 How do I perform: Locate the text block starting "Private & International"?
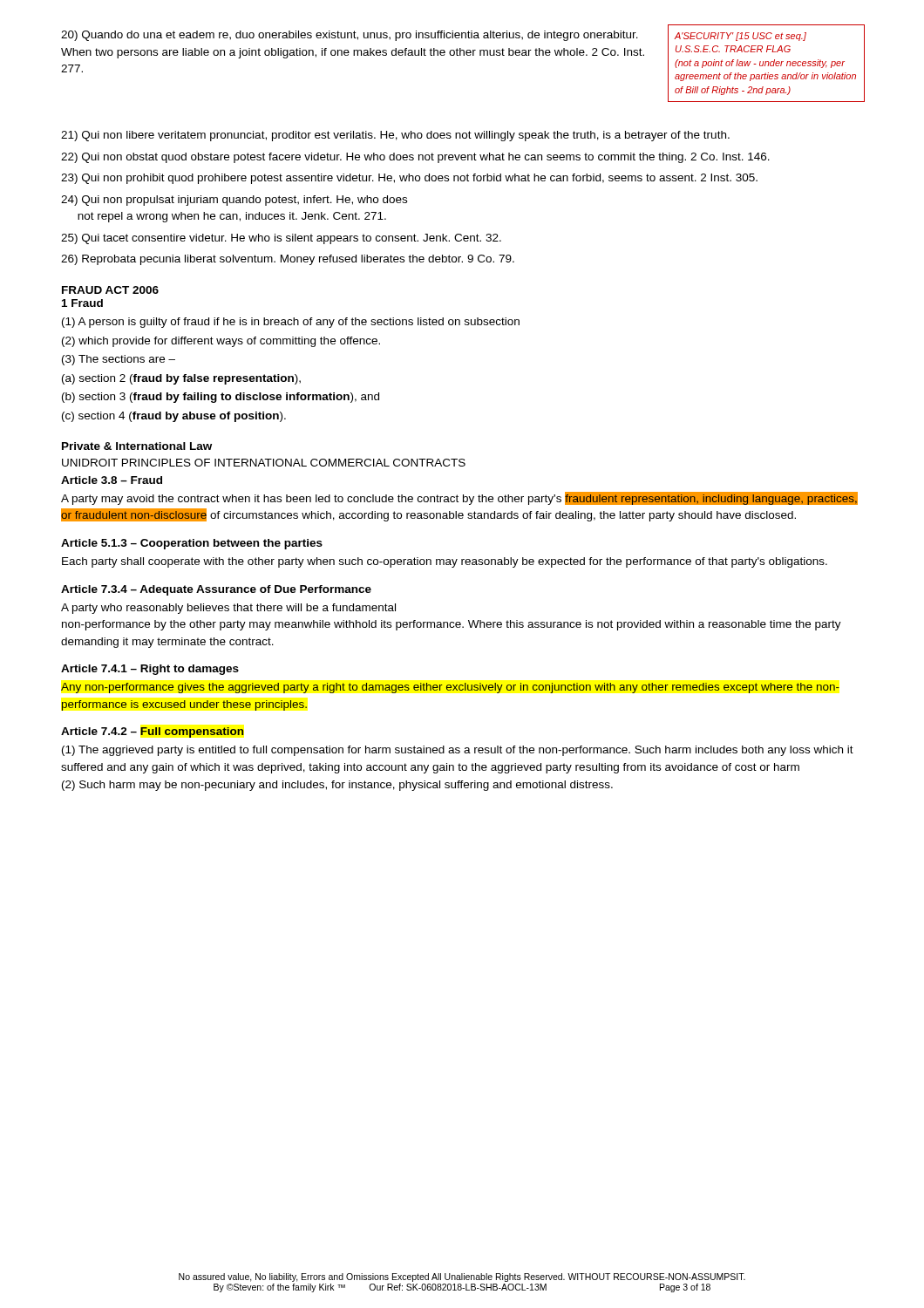[137, 446]
